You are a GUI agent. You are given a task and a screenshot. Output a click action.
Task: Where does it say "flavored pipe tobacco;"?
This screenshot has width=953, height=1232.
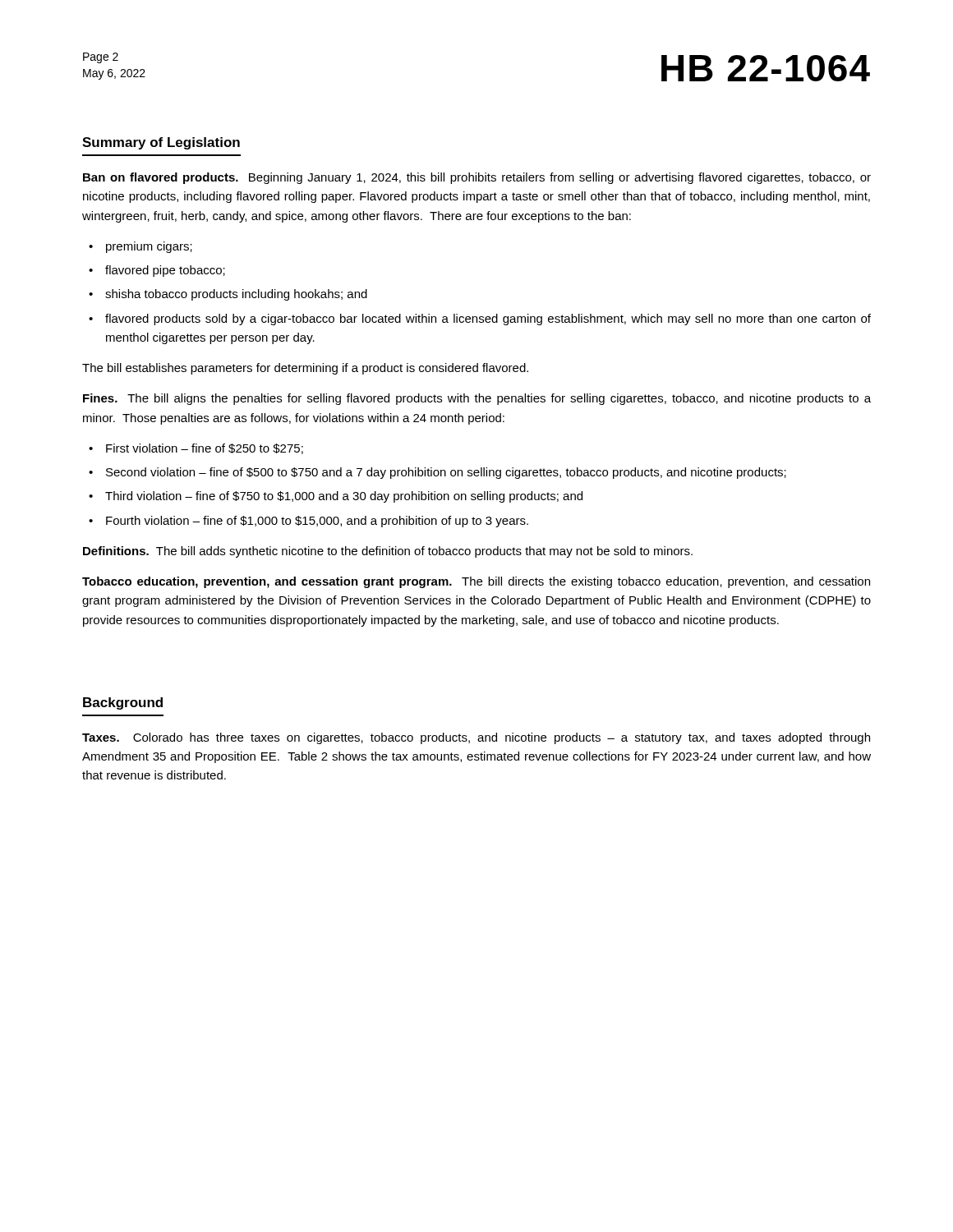(165, 270)
